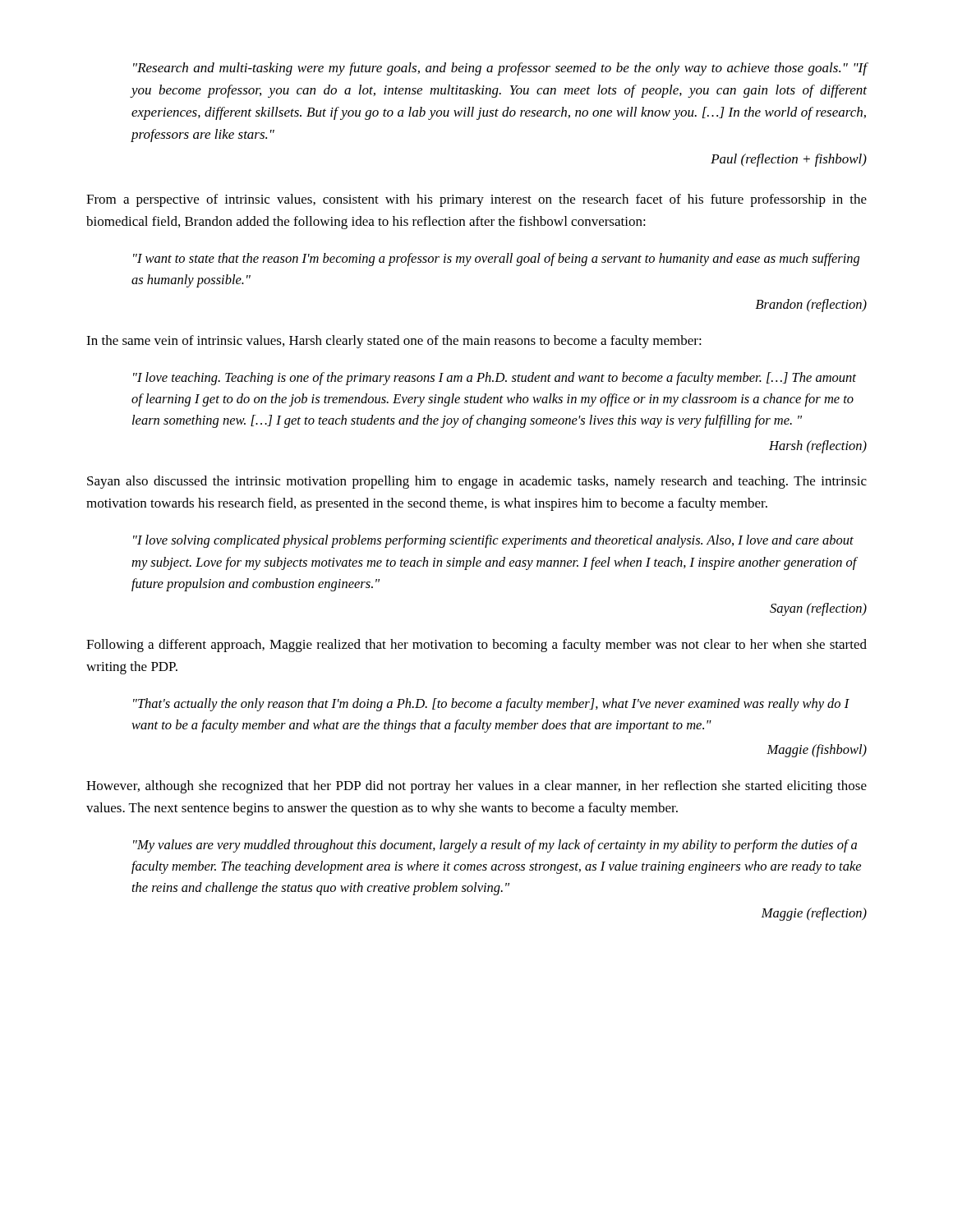Click on the text starting ""I love teaching. Teaching is one"
The height and width of the screenshot is (1232, 953).
[494, 399]
